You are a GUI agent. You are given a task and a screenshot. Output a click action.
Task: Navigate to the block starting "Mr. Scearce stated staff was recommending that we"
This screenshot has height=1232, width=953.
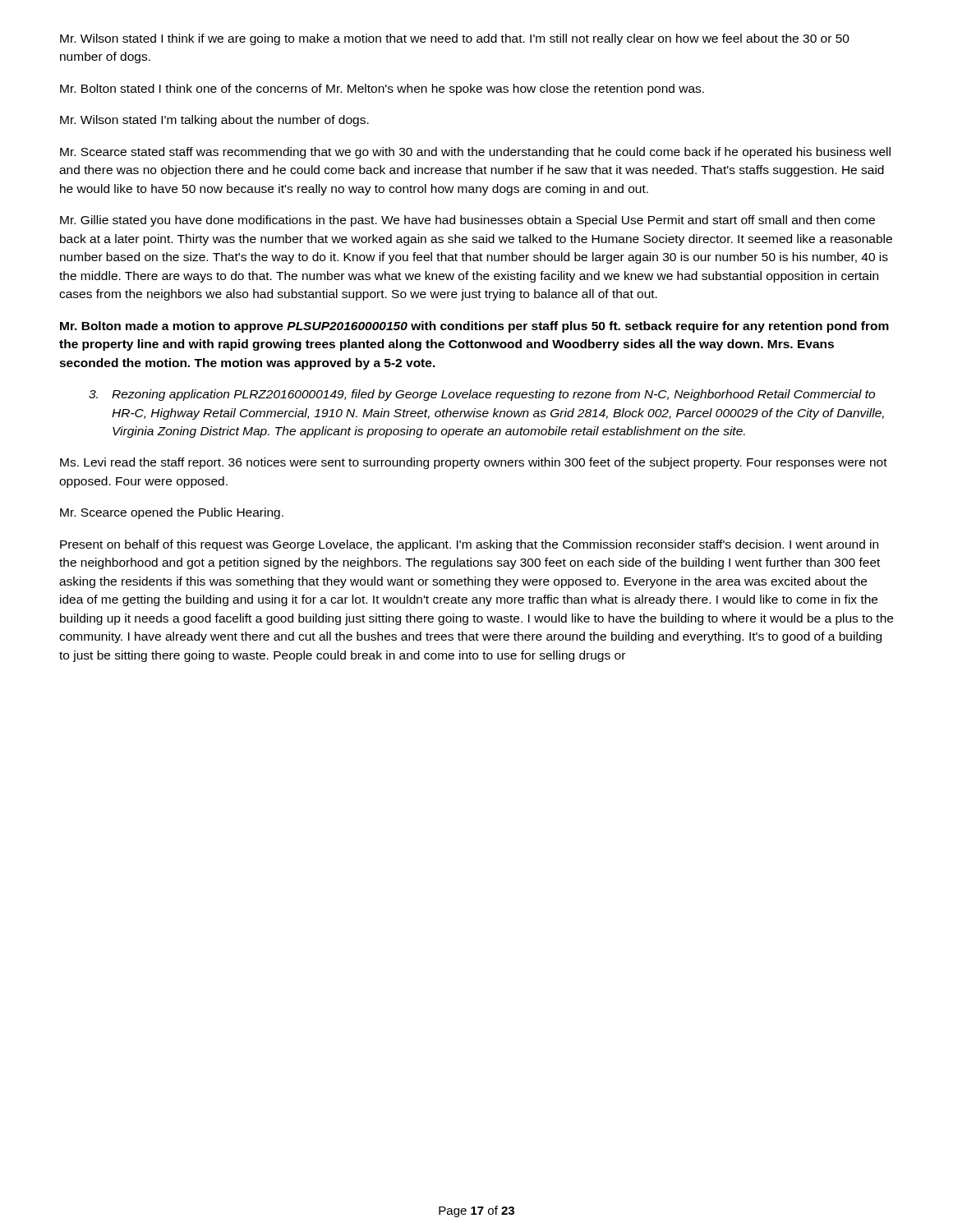click(475, 170)
